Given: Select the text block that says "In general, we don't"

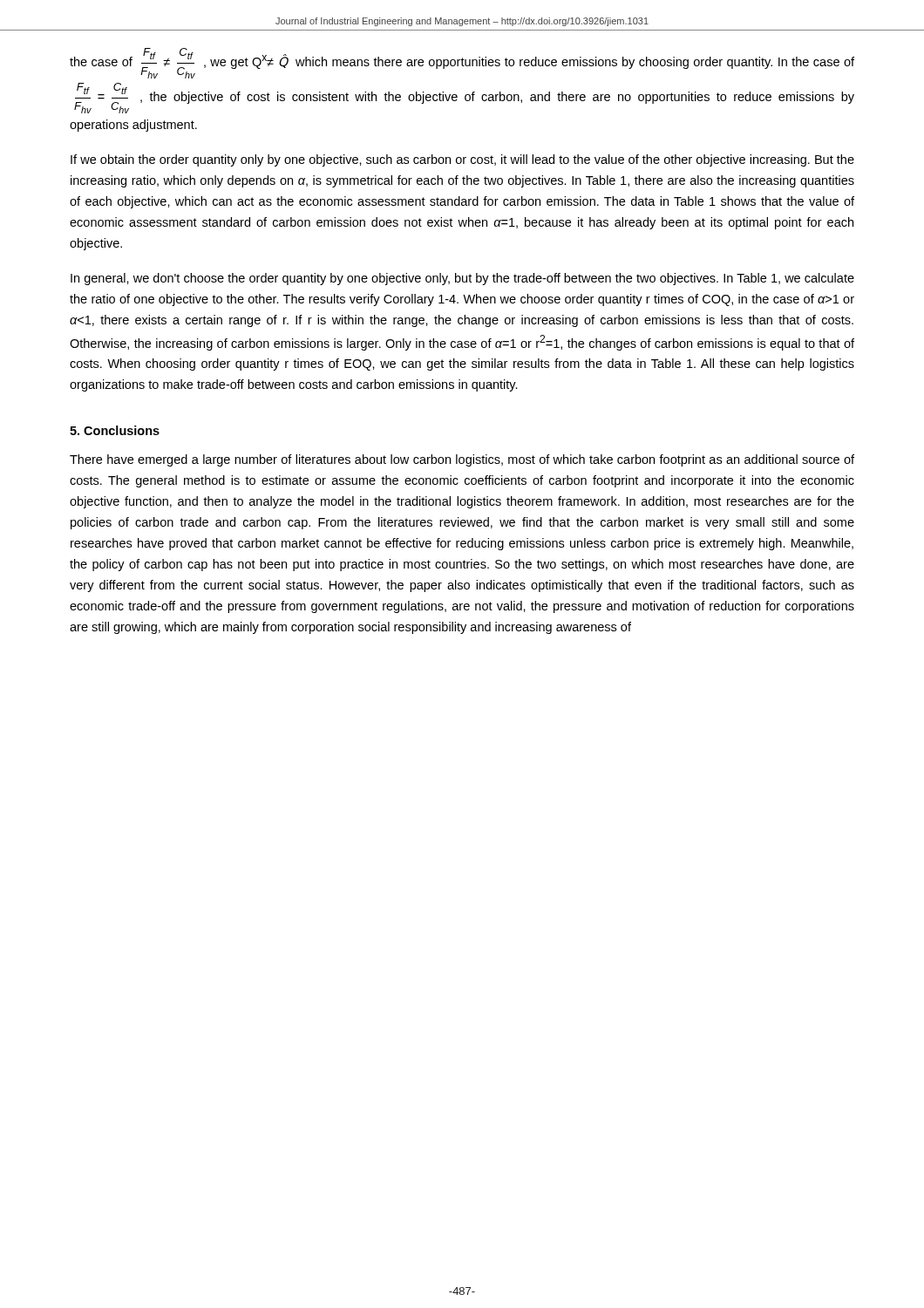Looking at the screenshot, I should tap(462, 331).
